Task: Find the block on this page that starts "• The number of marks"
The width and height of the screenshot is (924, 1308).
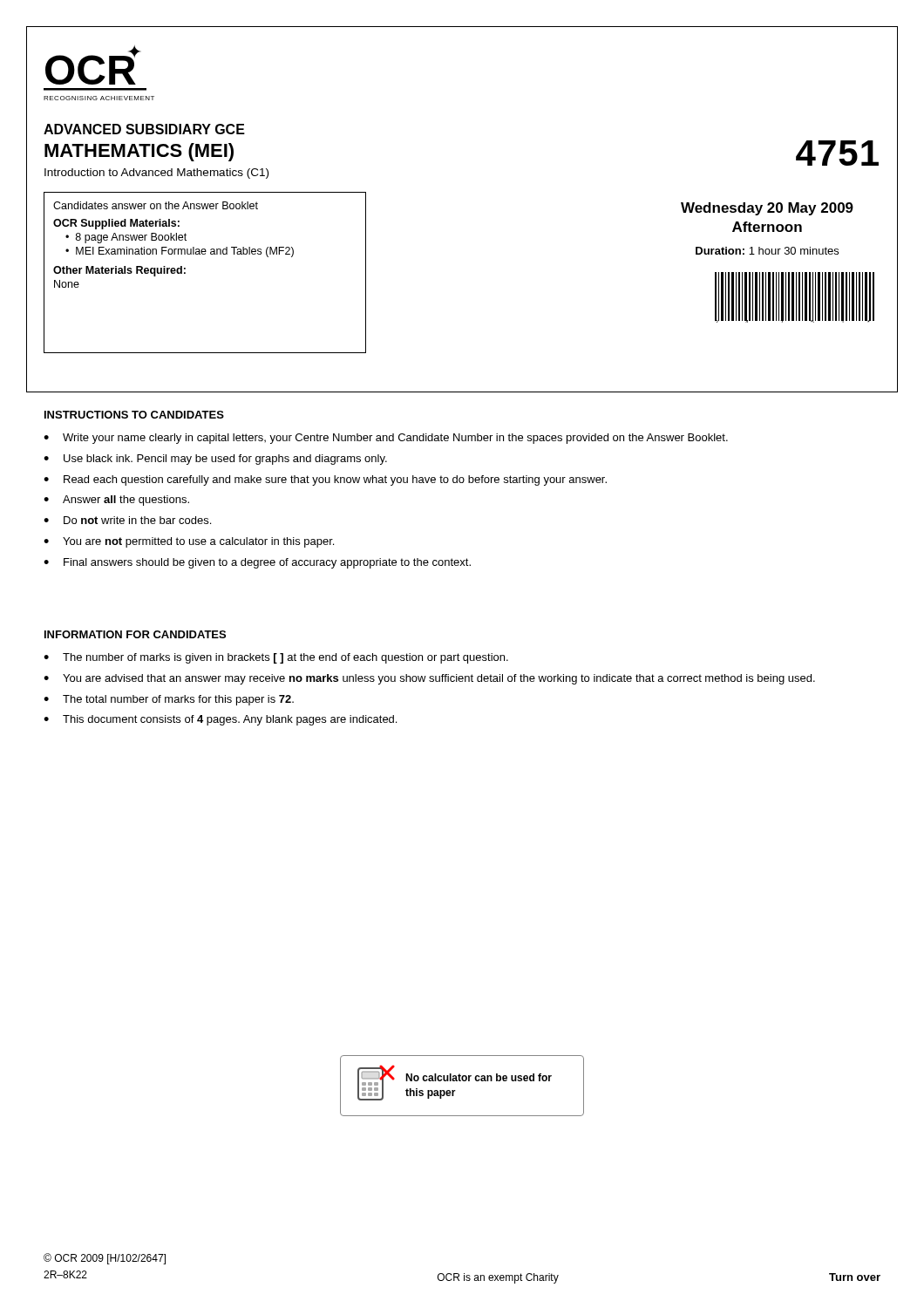Action: coord(276,658)
